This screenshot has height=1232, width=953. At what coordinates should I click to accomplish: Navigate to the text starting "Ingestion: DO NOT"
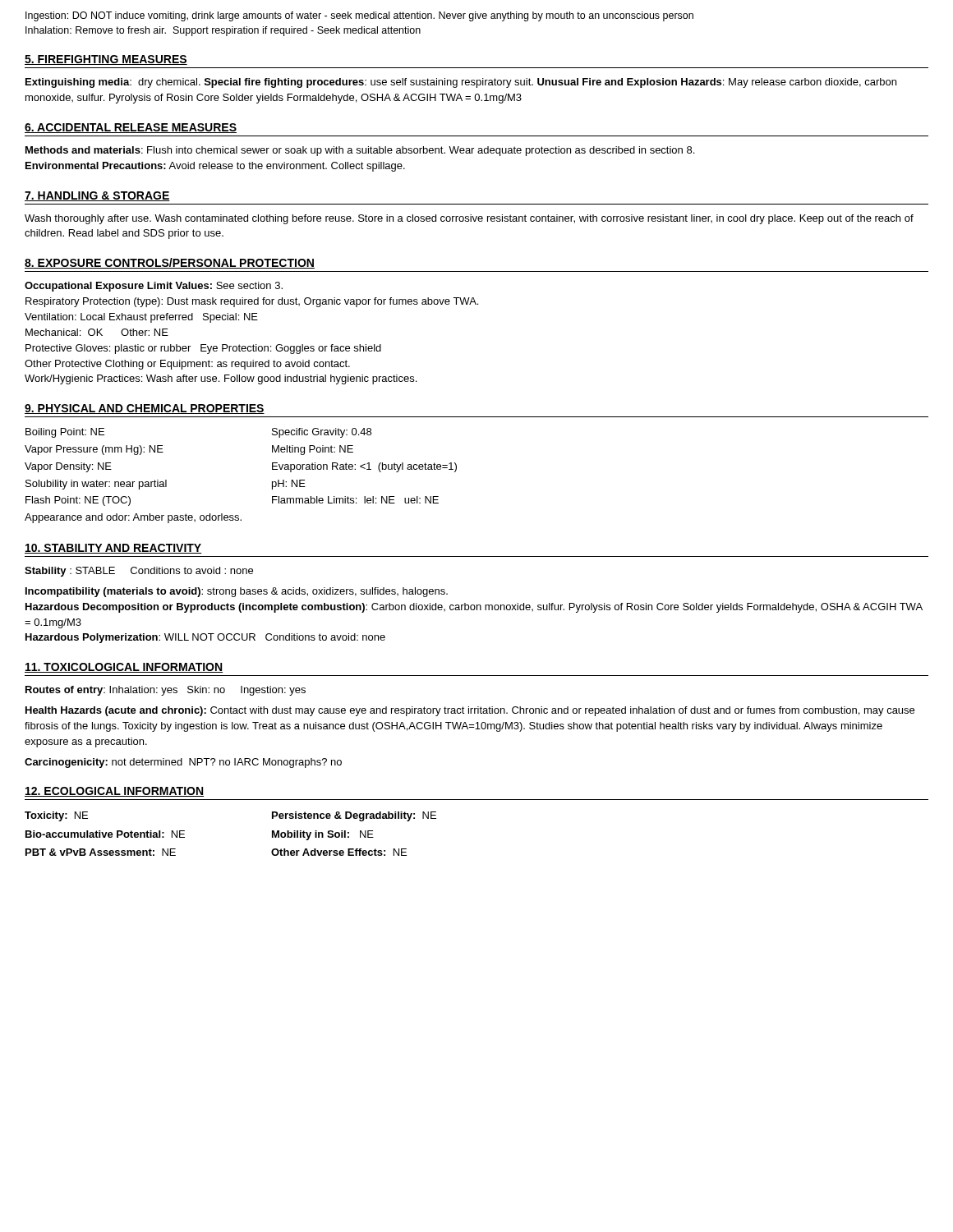359,23
